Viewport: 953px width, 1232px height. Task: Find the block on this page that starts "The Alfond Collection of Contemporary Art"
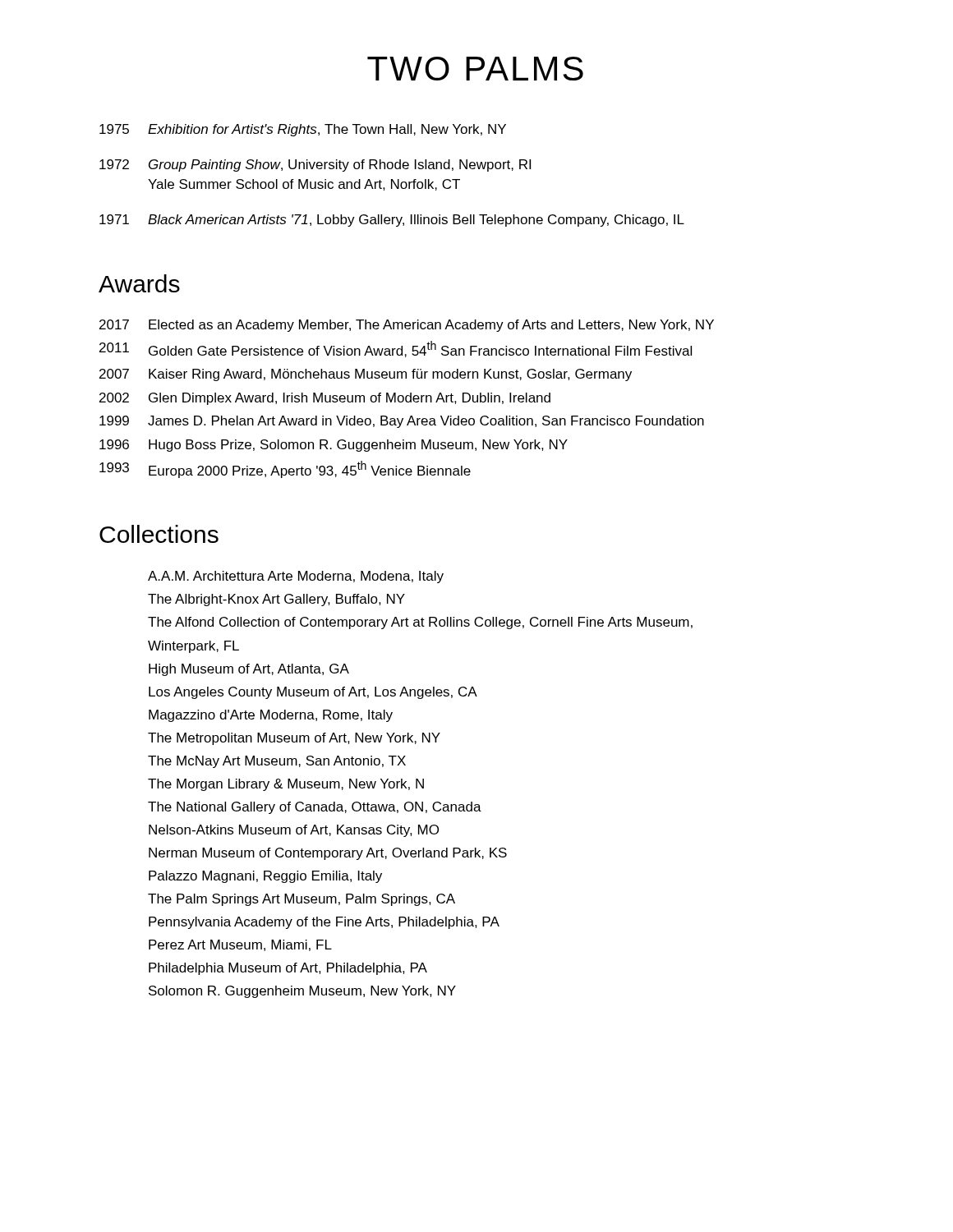pos(421,634)
